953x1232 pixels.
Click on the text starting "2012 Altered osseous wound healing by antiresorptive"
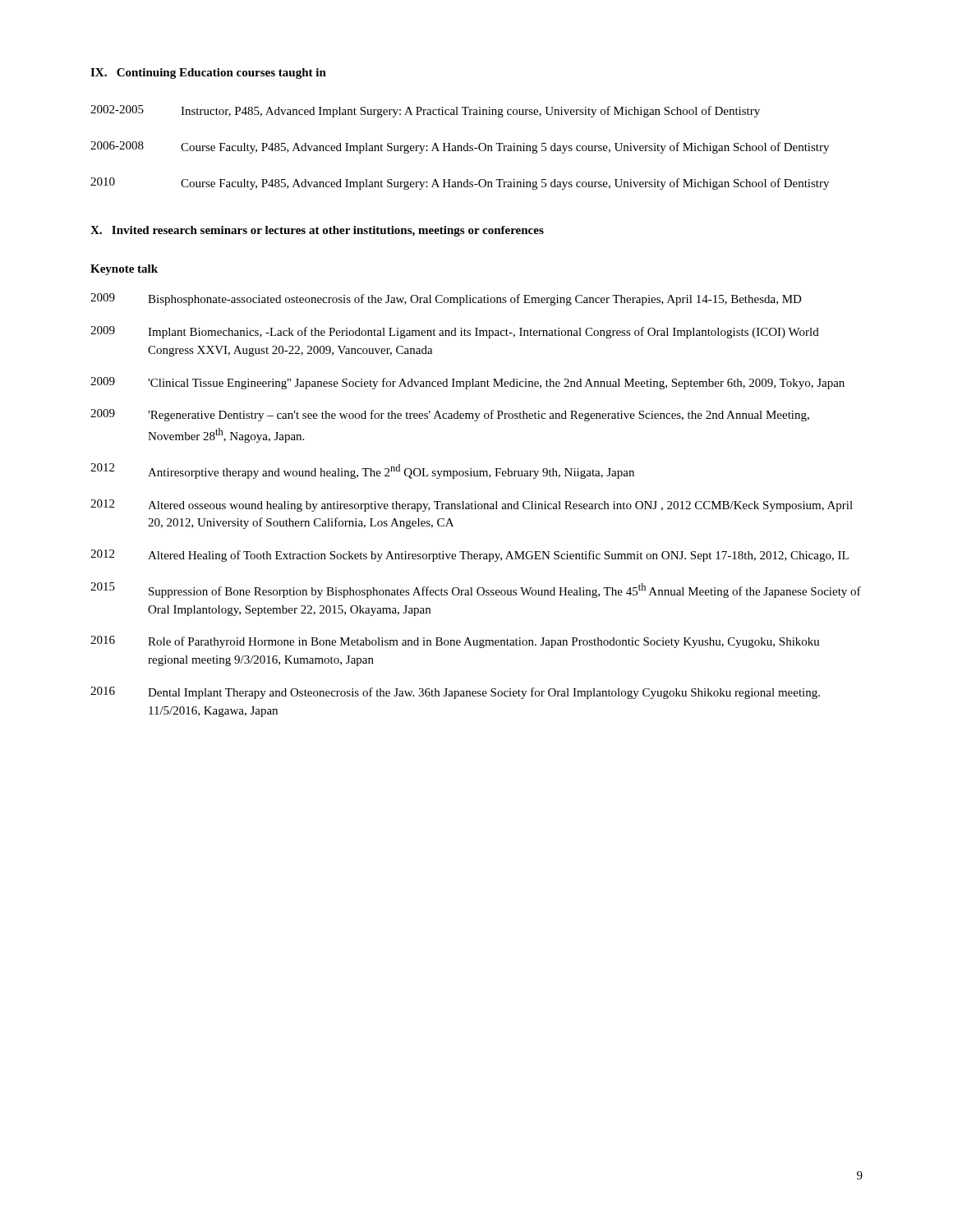pyautogui.click(x=476, y=514)
